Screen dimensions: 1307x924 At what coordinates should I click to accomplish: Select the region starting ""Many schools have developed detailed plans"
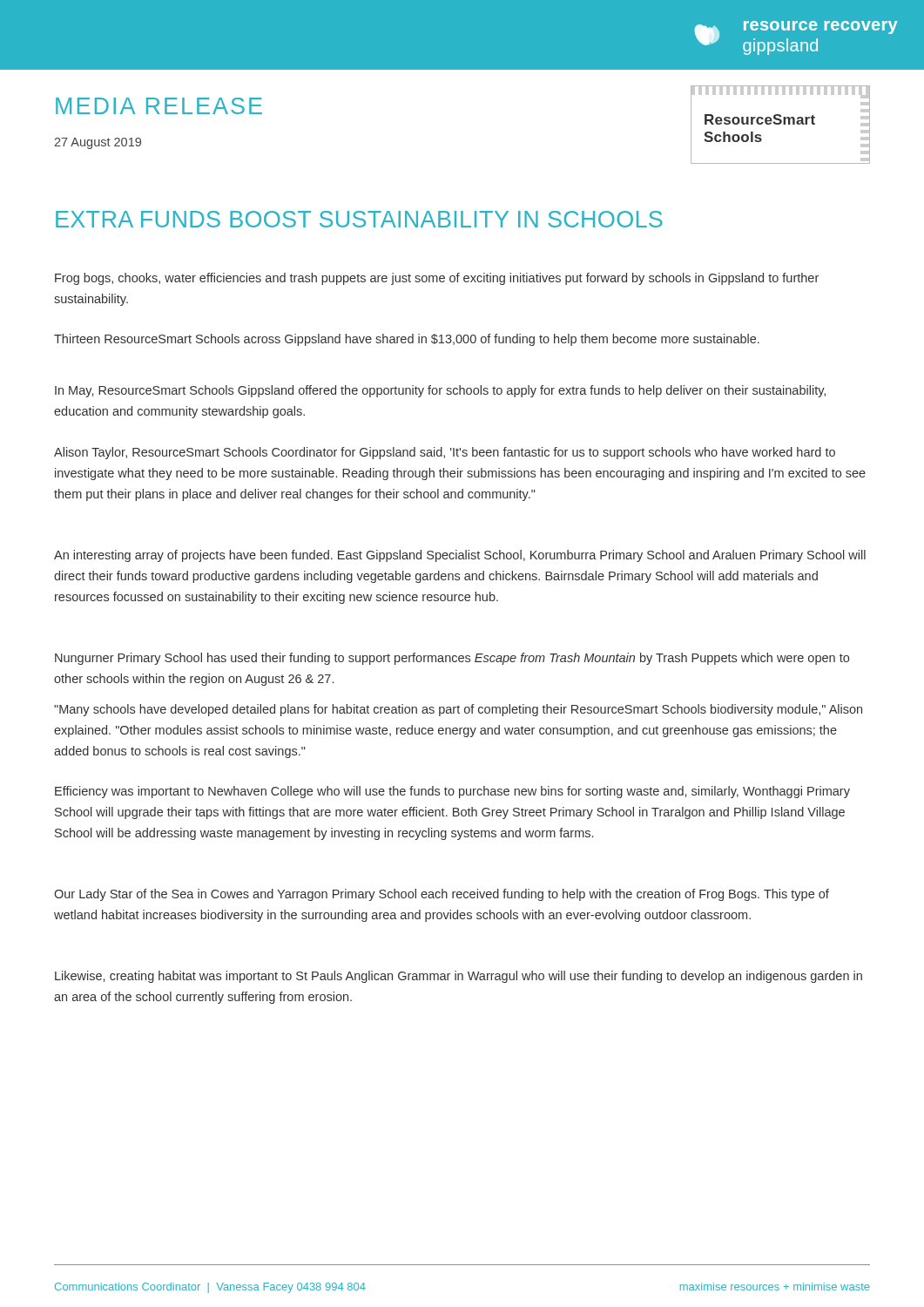click(x=459, y=730)
